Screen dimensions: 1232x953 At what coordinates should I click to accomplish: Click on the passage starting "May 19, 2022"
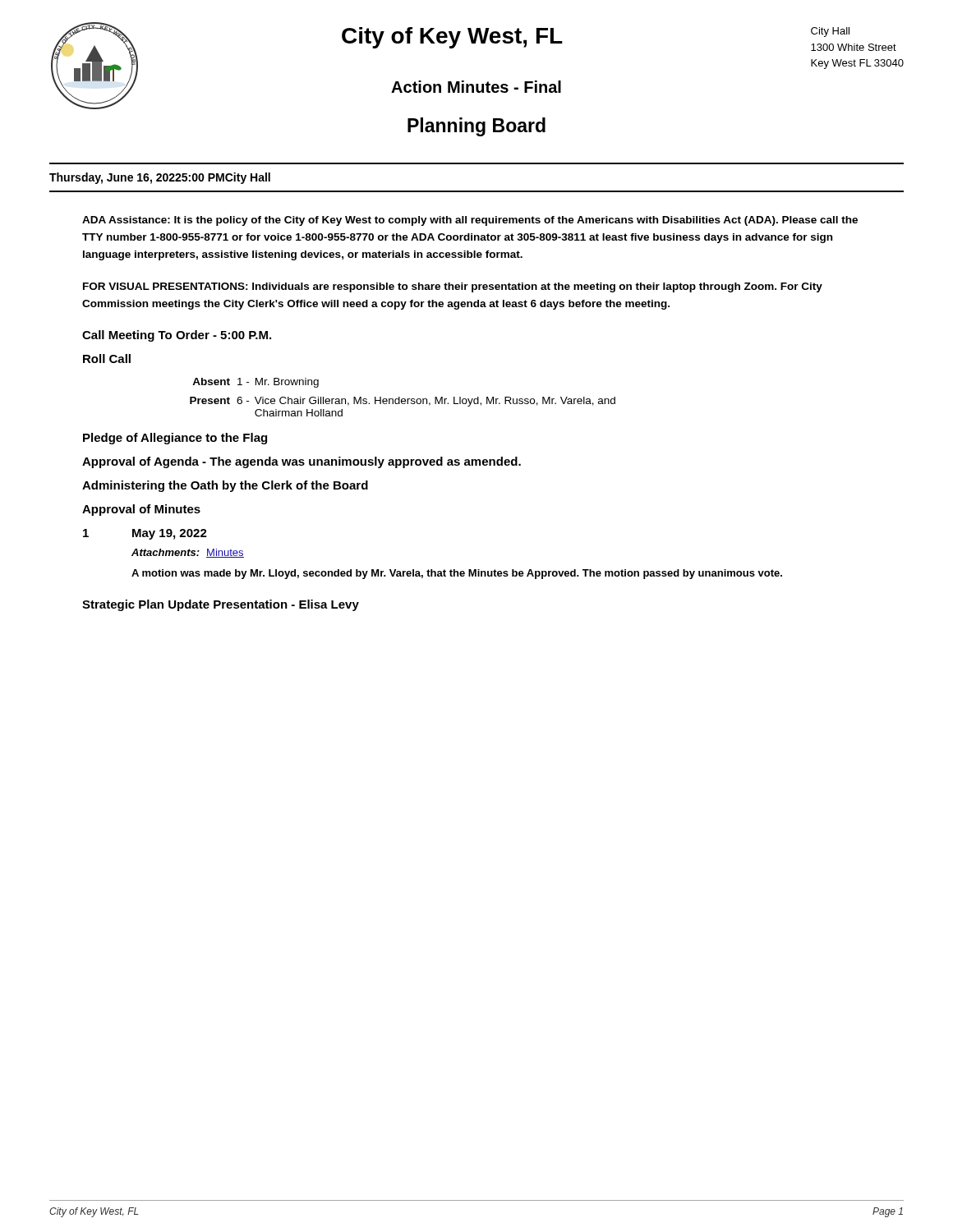coord(169,532)
